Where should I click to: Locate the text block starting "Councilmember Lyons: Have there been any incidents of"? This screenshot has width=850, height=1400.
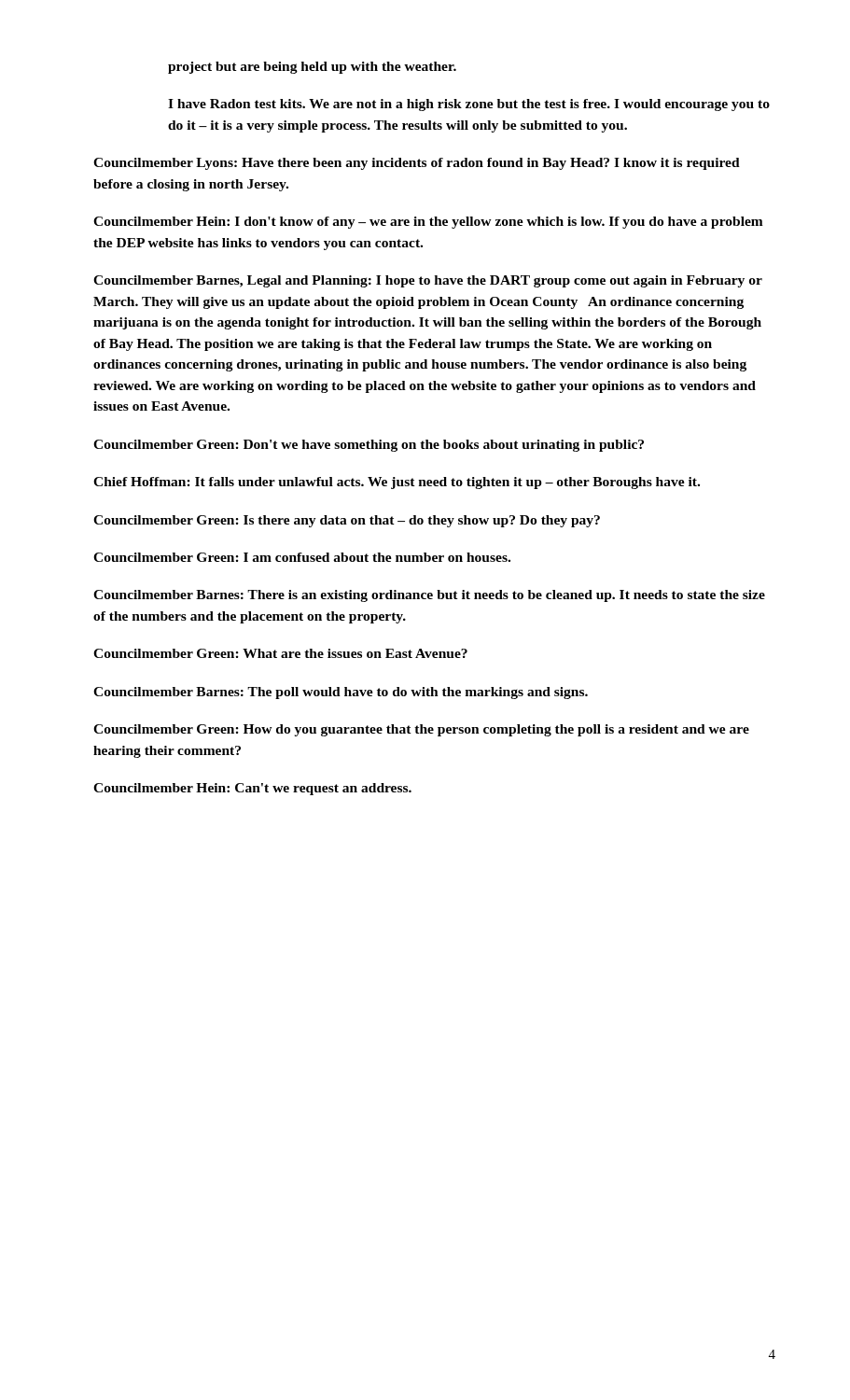(x=416, y=173)
